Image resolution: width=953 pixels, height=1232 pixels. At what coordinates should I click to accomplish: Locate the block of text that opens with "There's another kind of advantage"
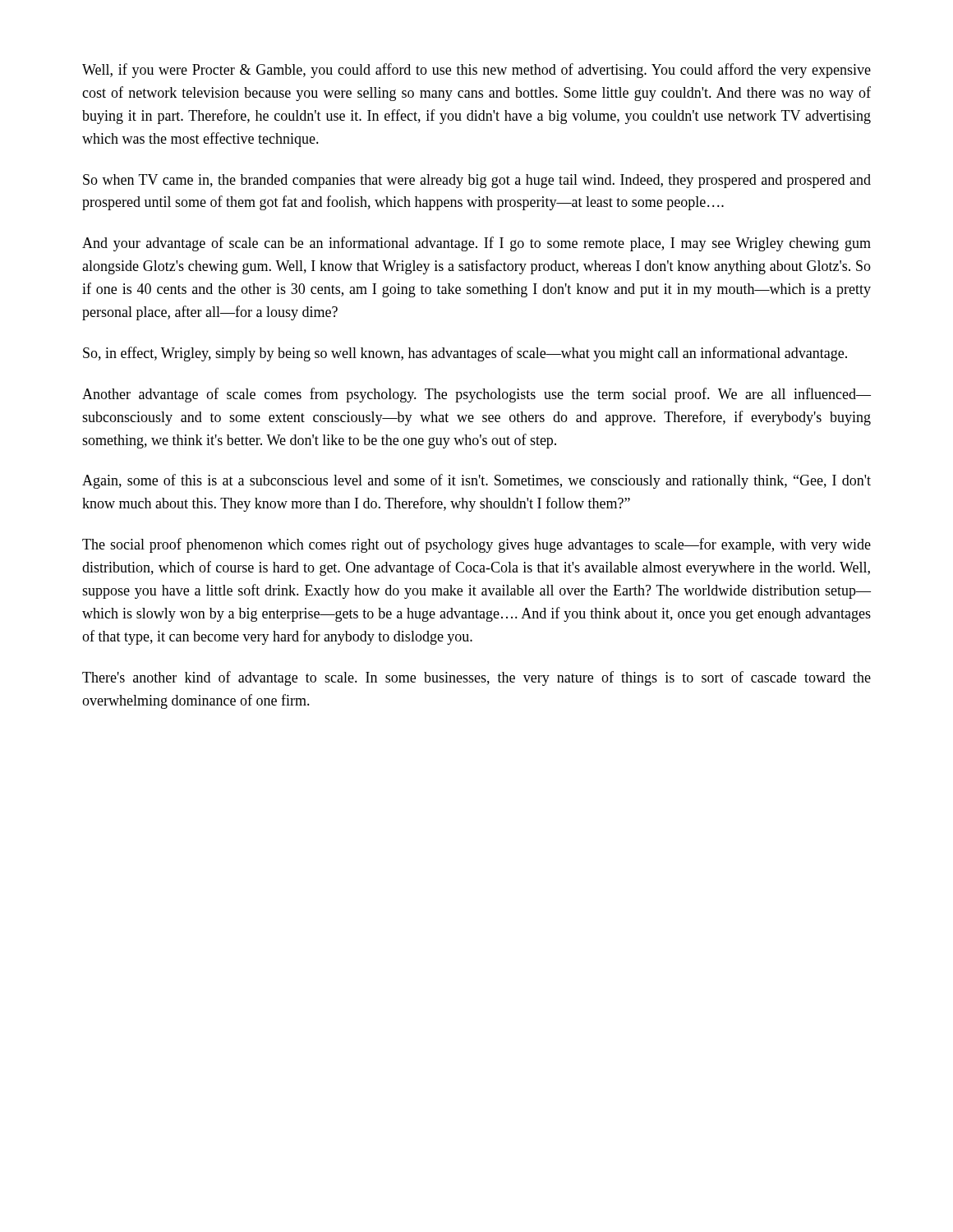[476, 689]
